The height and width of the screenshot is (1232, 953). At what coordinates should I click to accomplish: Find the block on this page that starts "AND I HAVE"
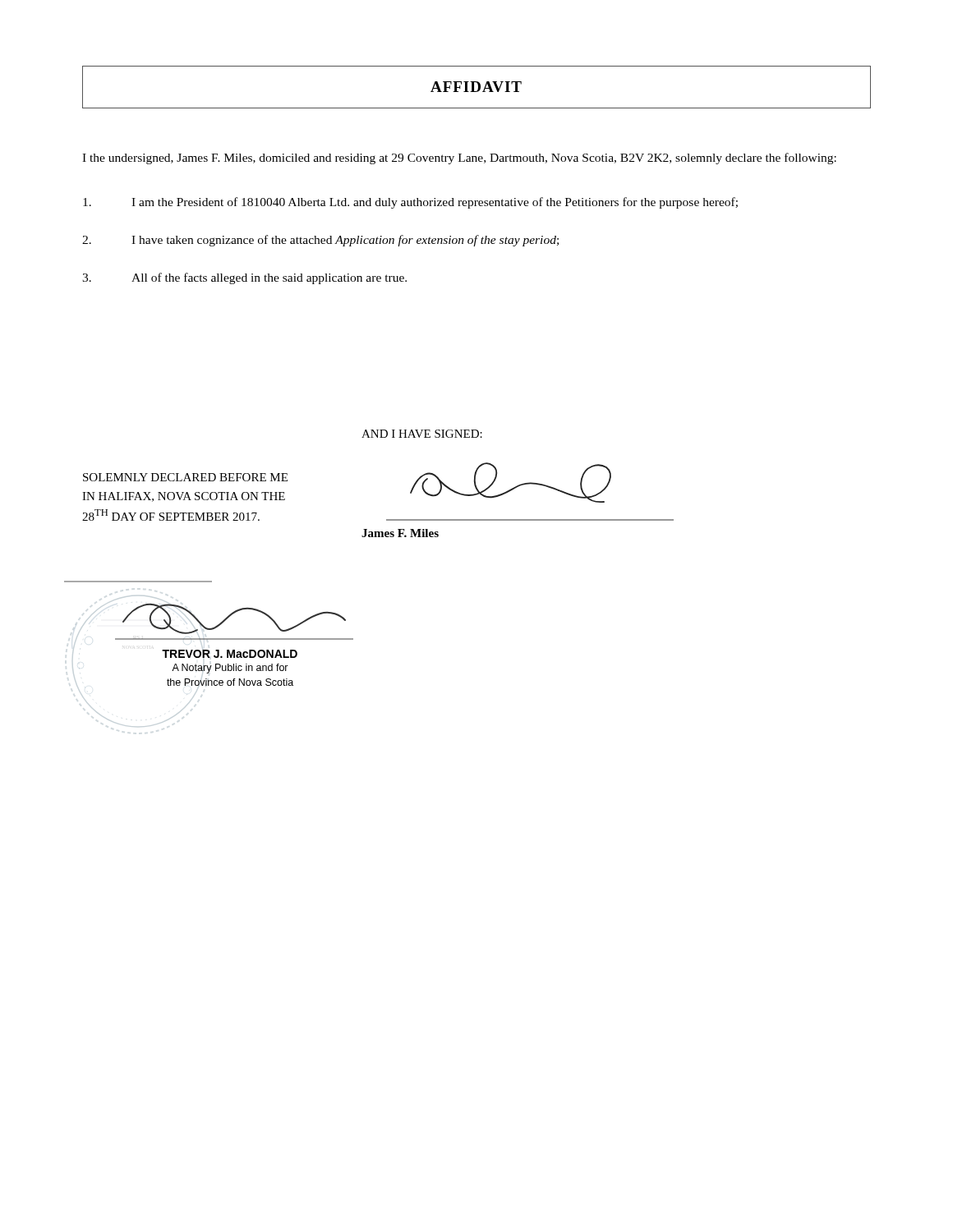click(422, 434)
